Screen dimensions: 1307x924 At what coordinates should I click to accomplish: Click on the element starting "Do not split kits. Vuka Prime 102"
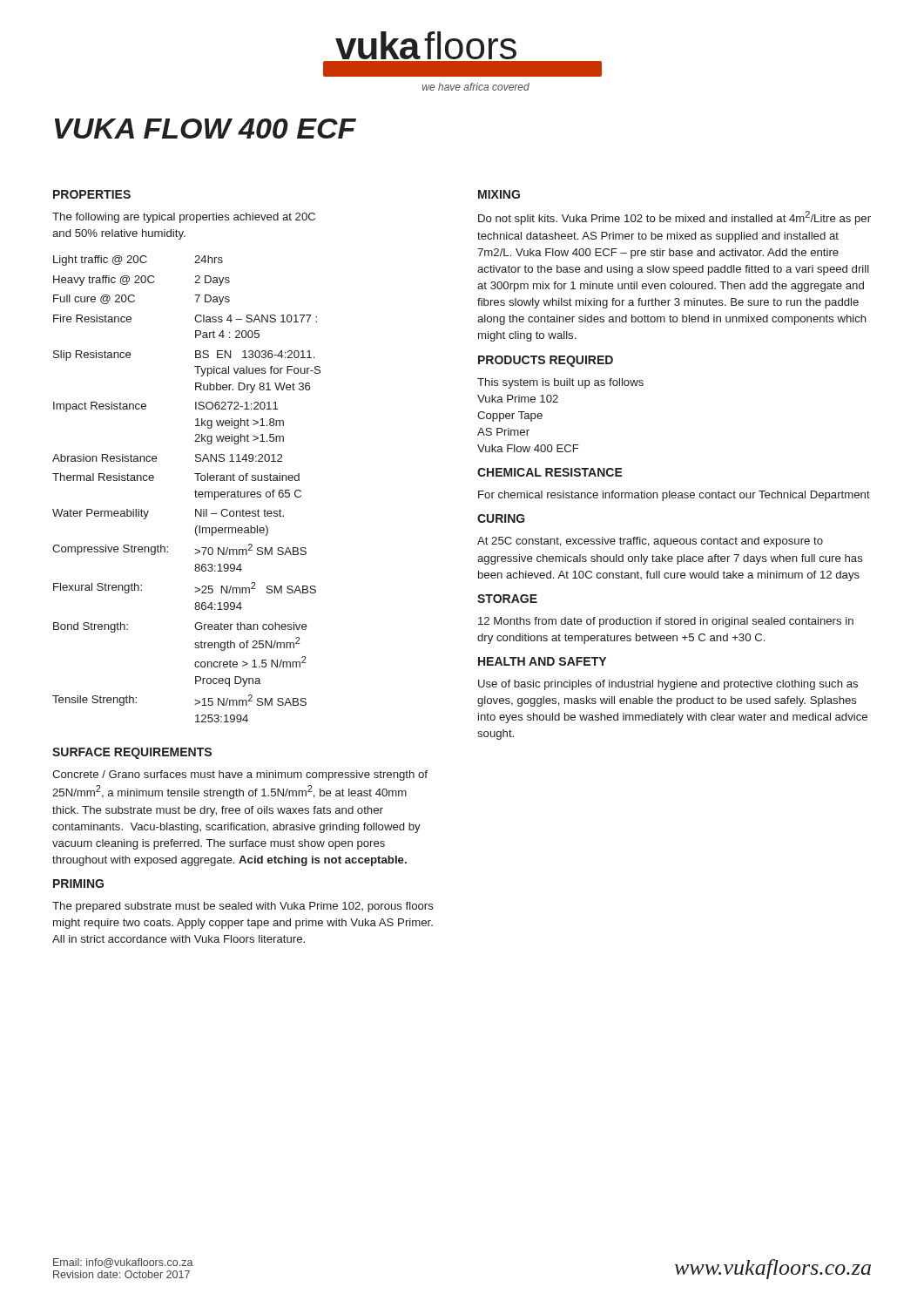tap(674, 276)
